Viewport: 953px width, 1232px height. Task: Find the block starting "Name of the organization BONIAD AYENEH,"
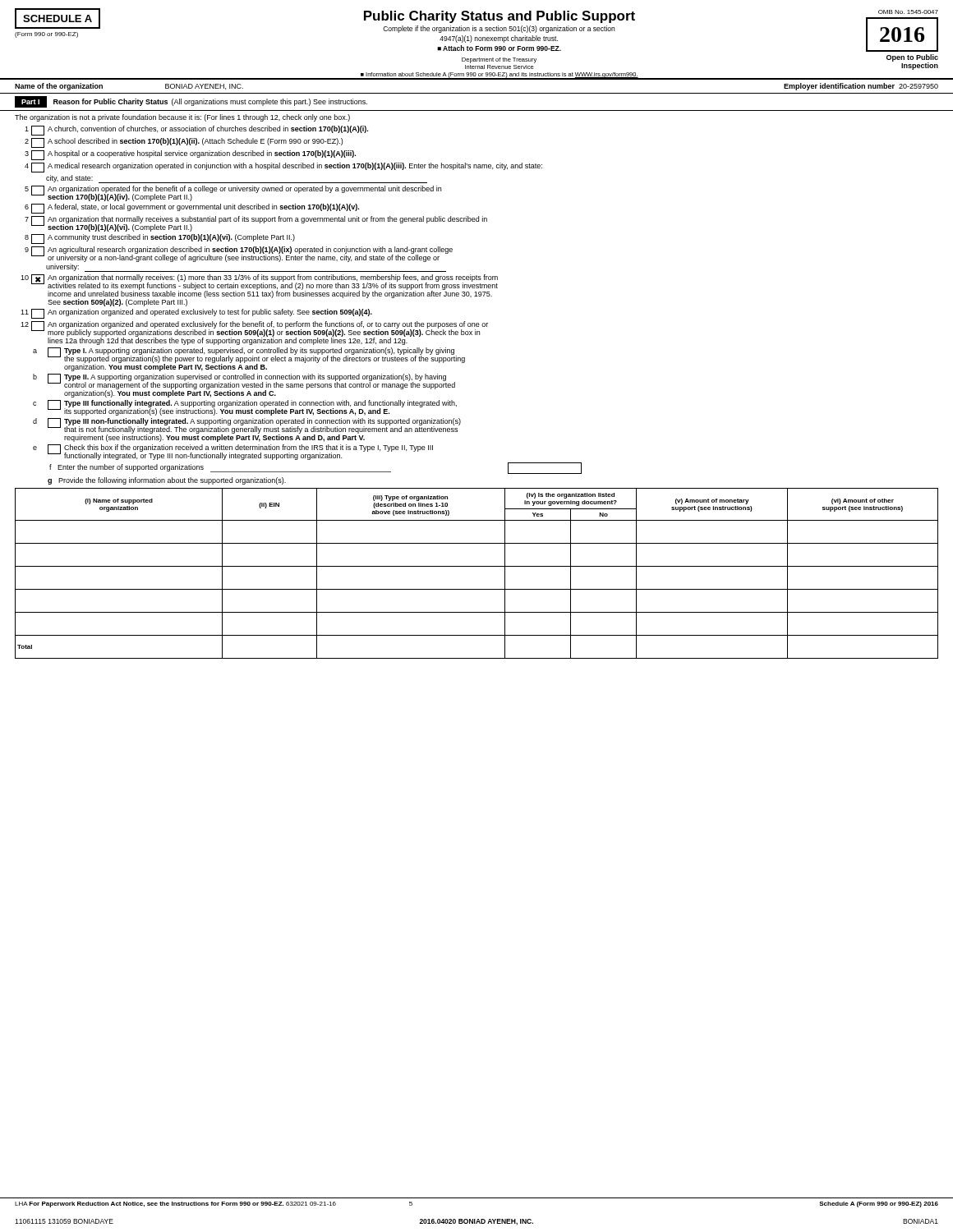pos(129,86)
